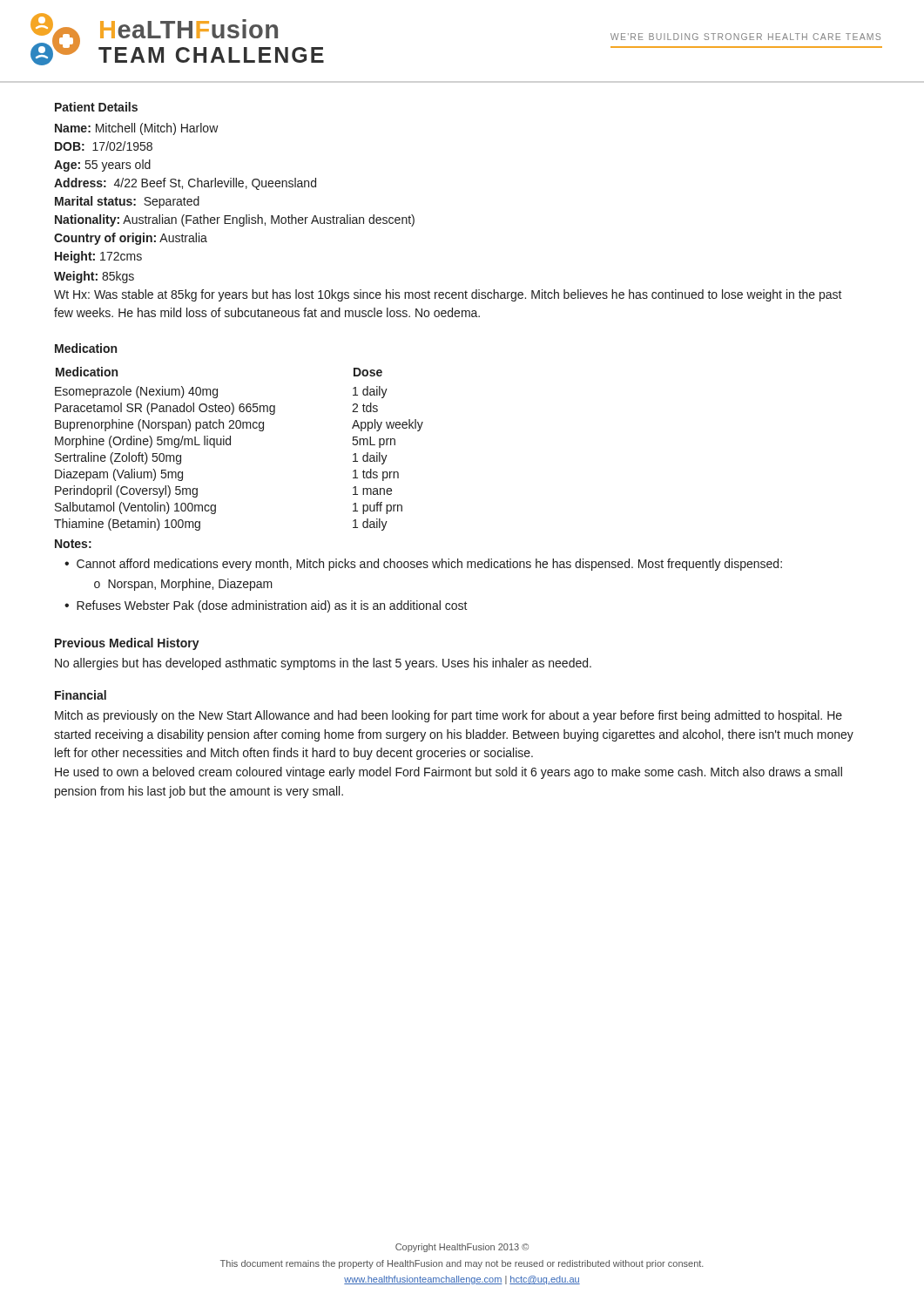The width and height of the screenshot is (924, 1307).
Task: Click on the text block starting "Mitch as previously on the New Start Allowance"
Action: click(x=454, y=753)
